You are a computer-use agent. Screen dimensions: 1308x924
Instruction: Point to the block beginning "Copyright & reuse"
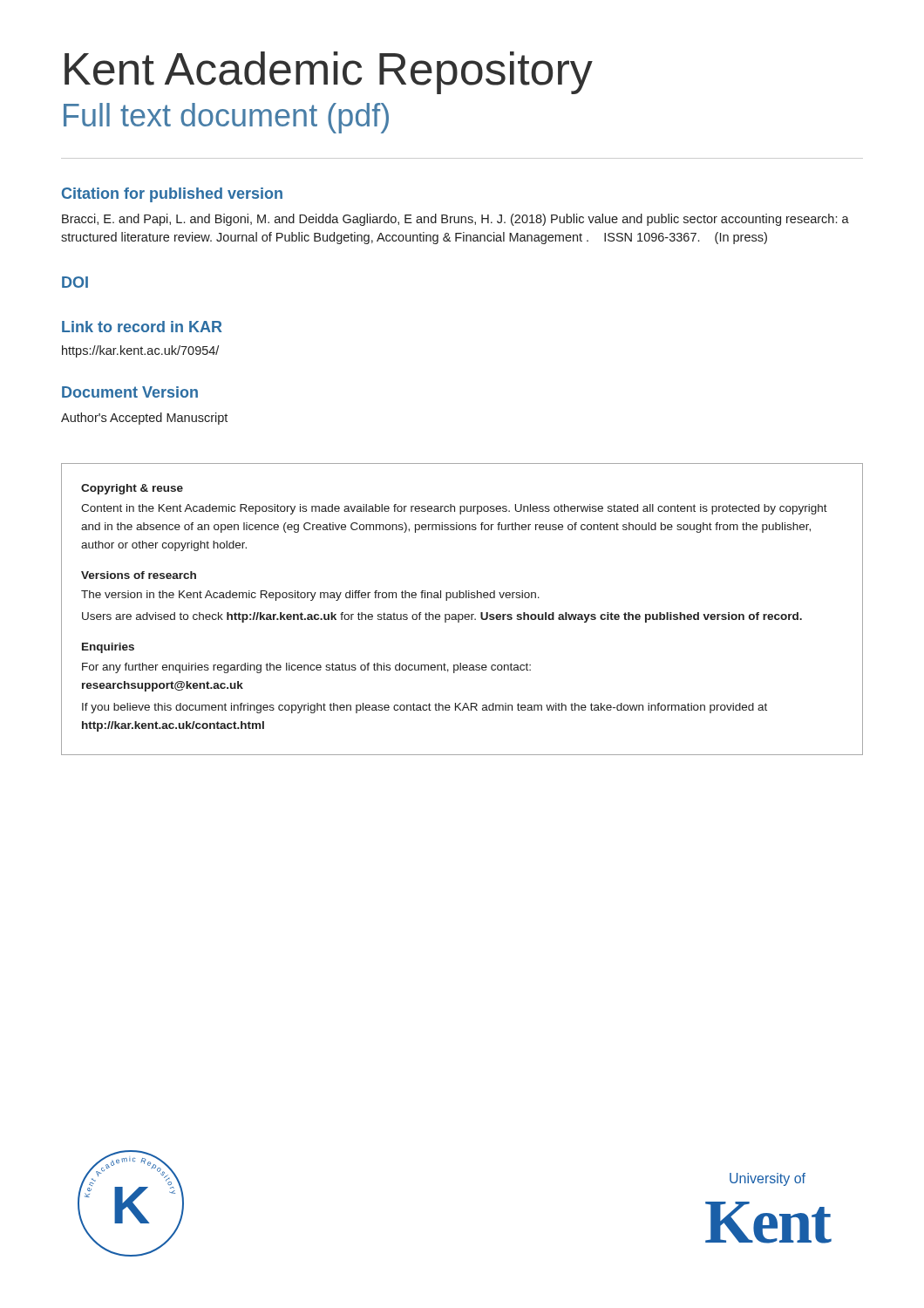(x=462, y=607)
